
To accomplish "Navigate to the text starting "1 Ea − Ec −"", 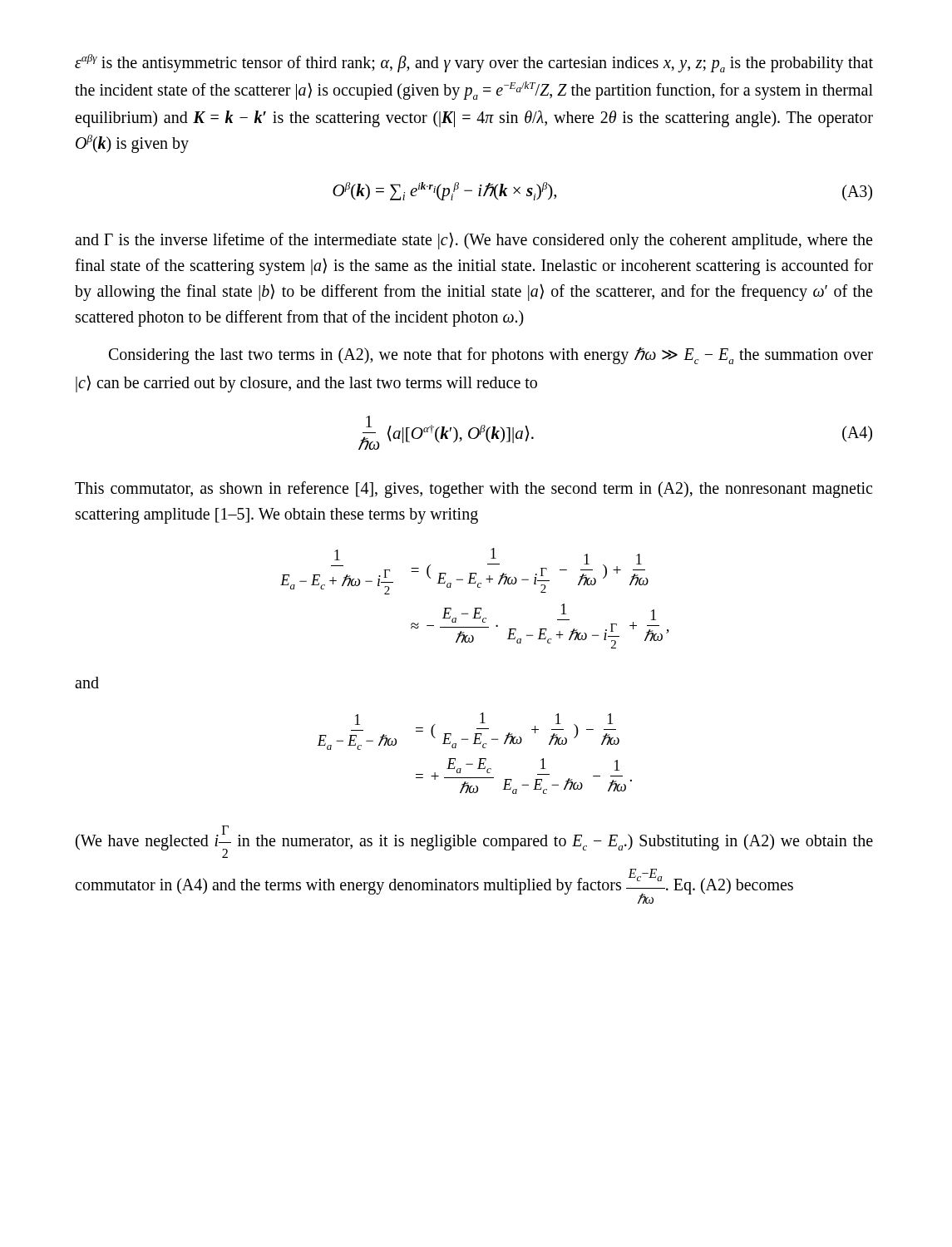I will coord(474,753).
